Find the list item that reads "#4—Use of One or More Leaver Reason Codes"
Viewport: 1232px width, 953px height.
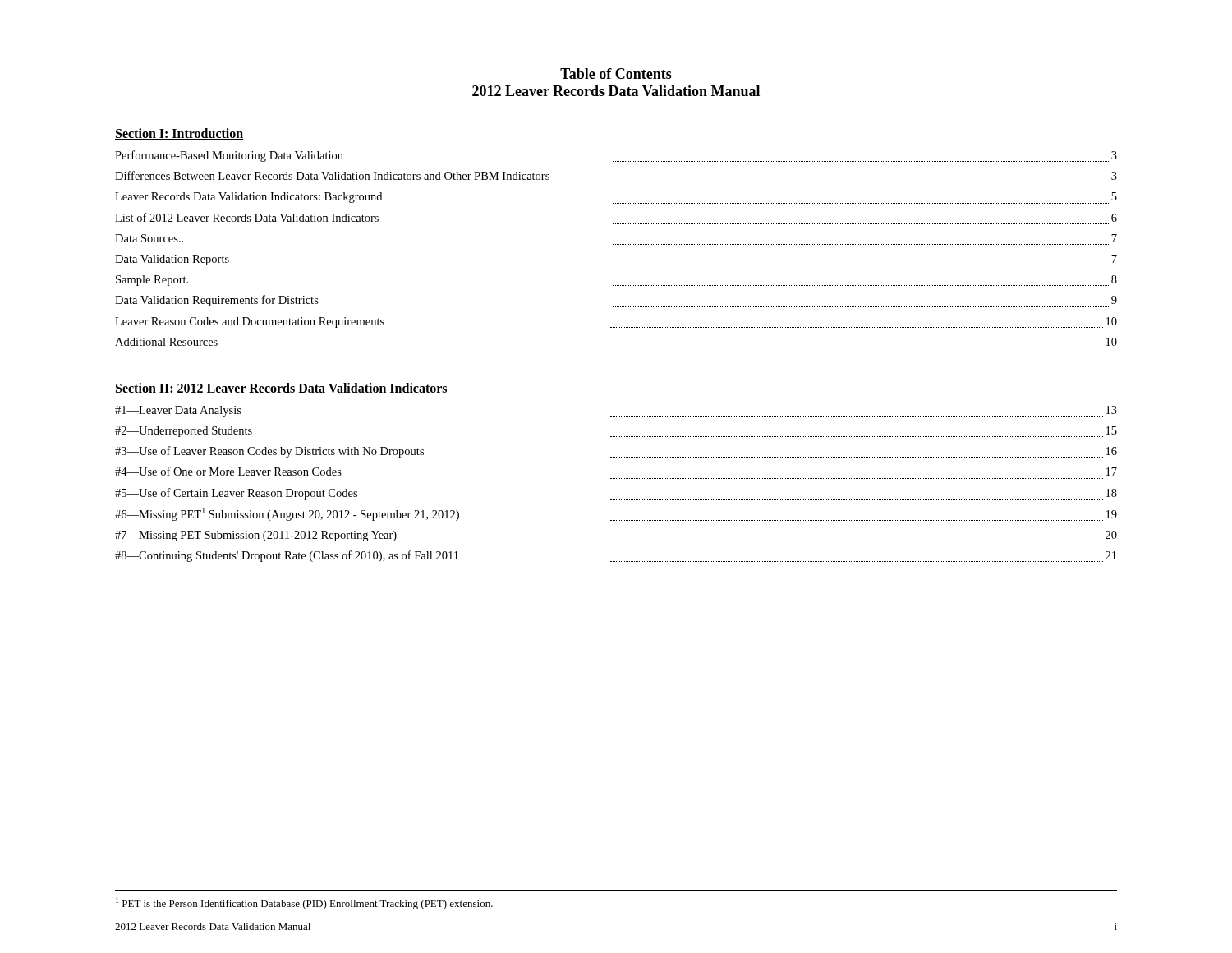616,472
